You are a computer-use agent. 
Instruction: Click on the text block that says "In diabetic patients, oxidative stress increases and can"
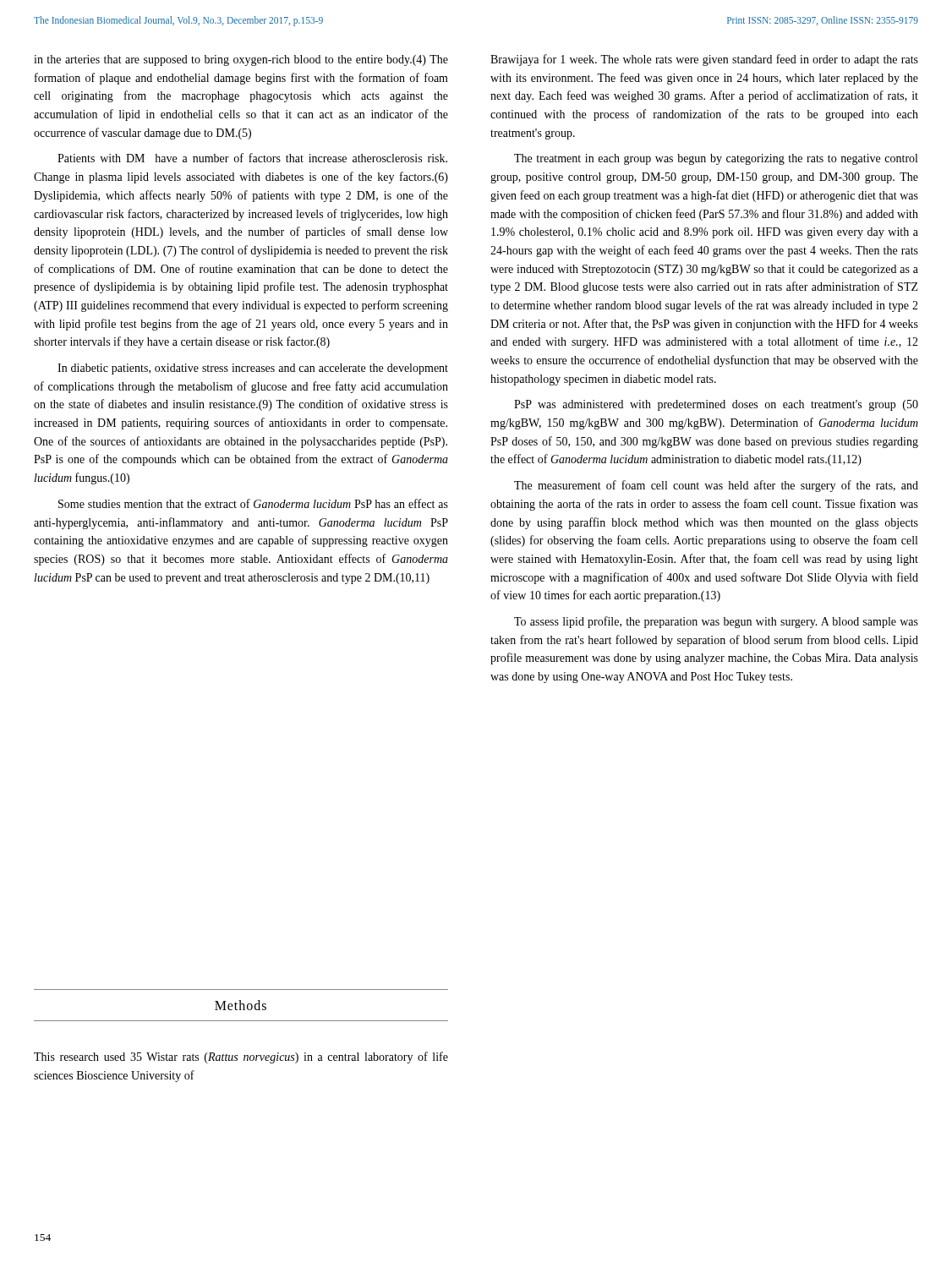[241, 423]
